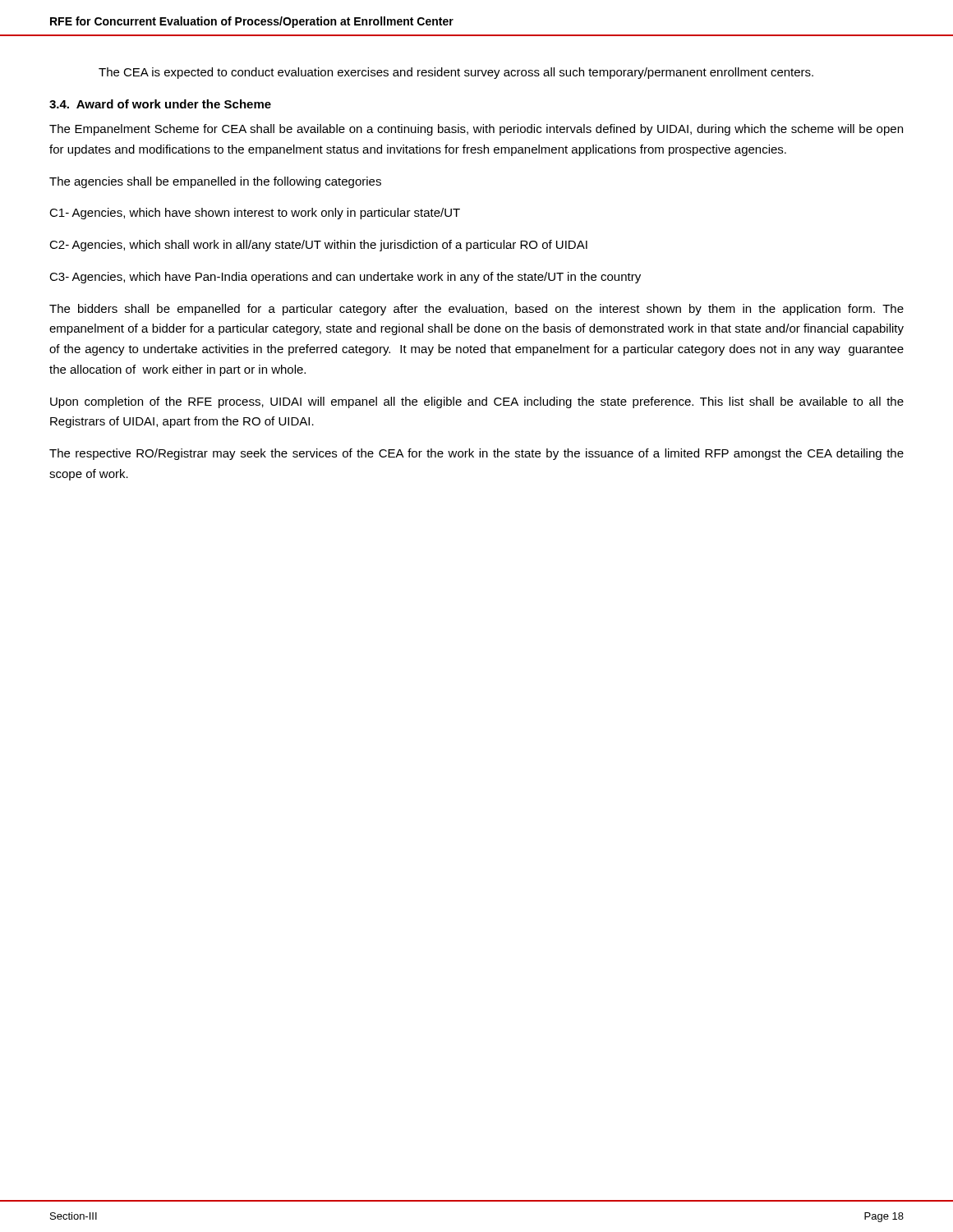Image resolution: width=953 pixels, height=1232 pixels.
Task: Point to the block starting "The respective RO/Registrar may"
Action: pos(476,463)
